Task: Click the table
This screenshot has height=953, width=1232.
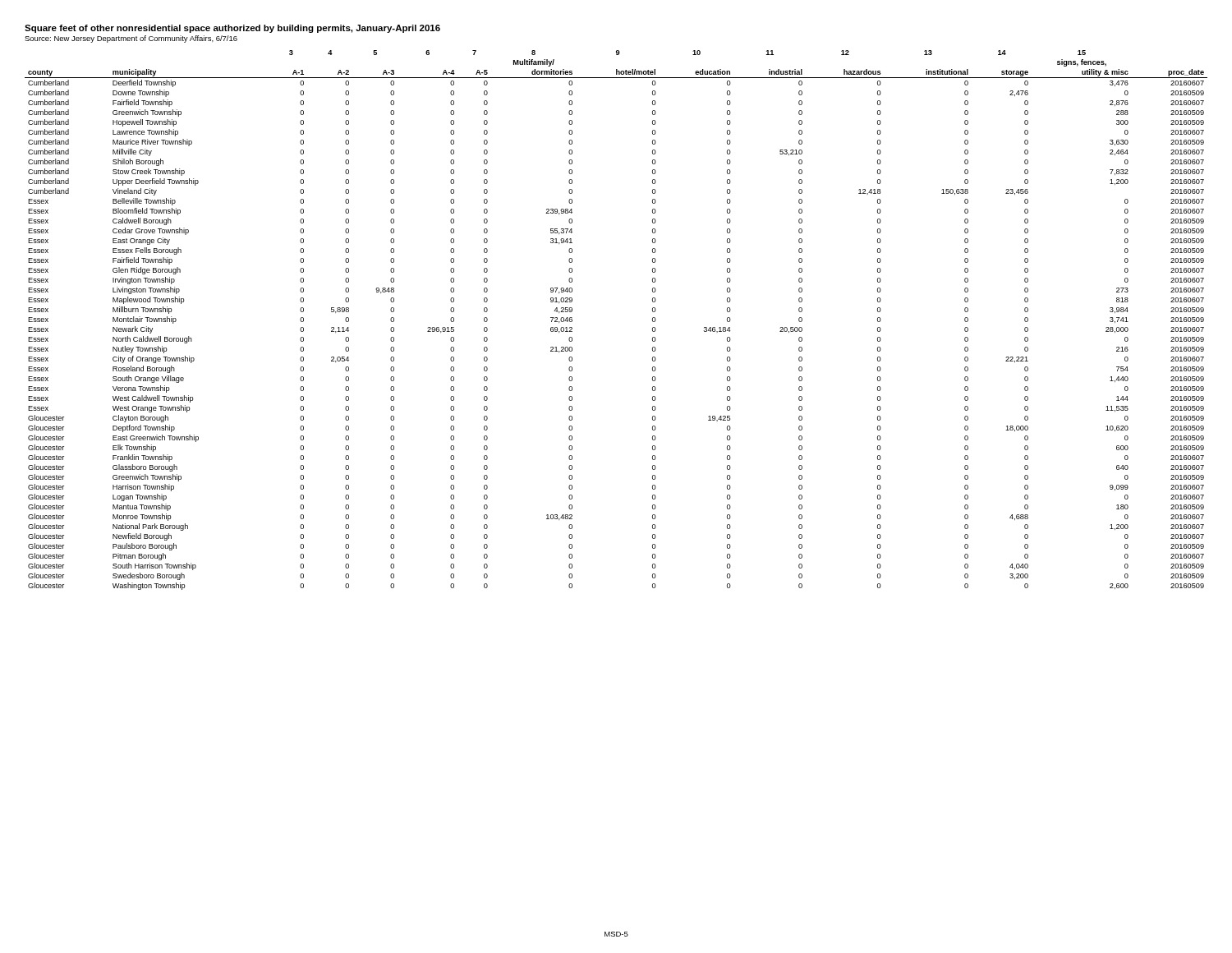Action: click(x=616, y=319)
